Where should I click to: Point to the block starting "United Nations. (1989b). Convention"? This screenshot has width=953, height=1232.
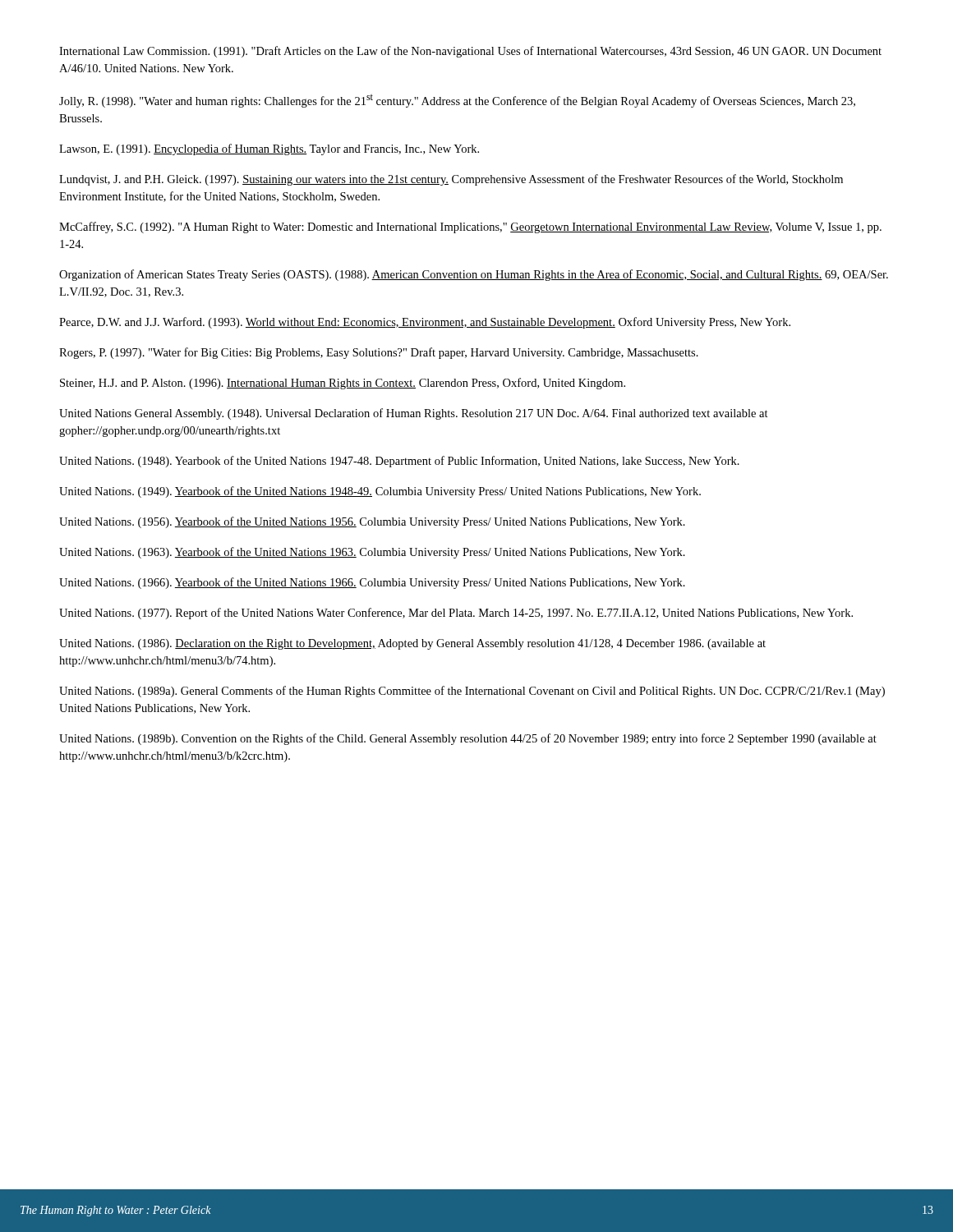[x=468, y=747]
